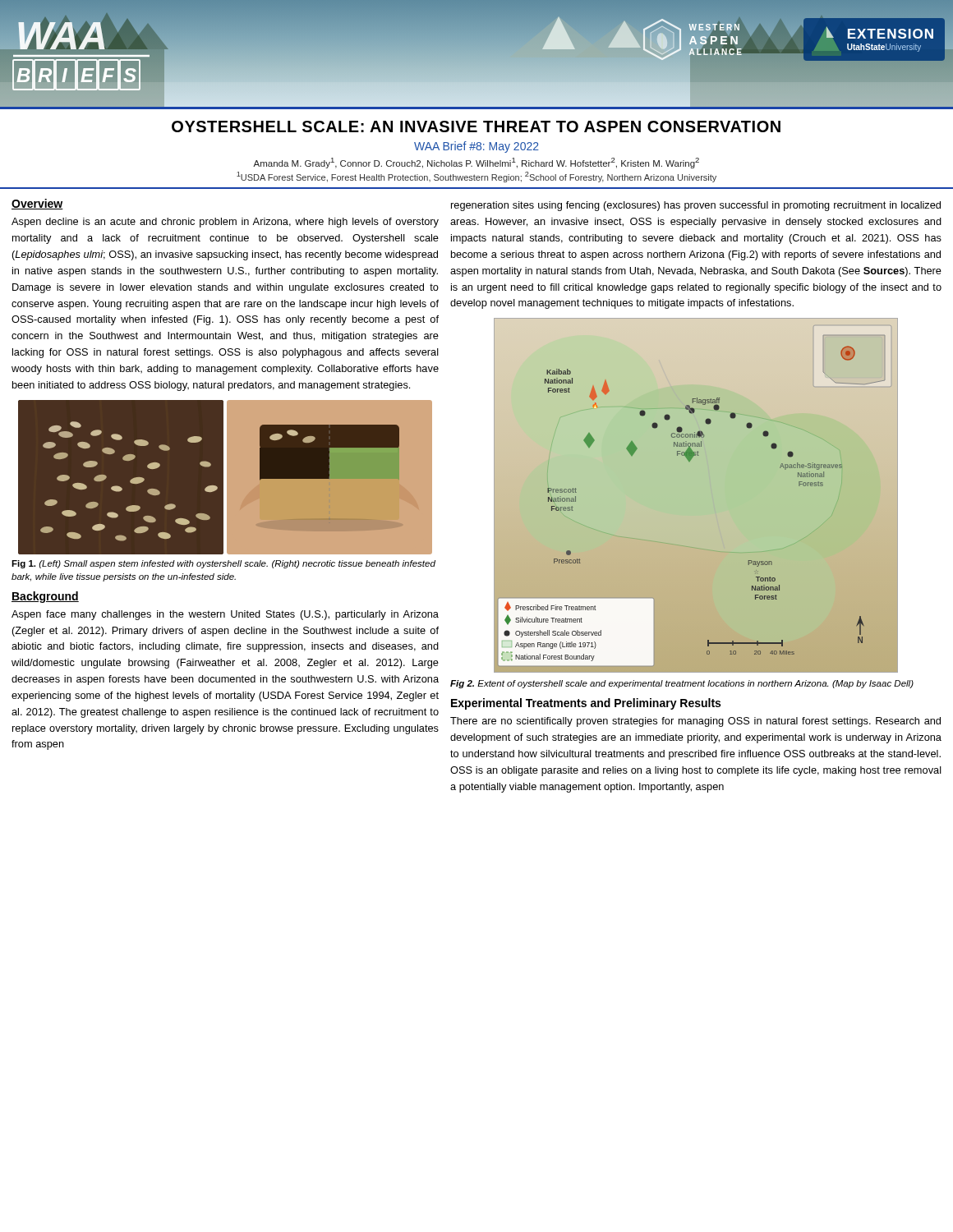Locate the text block that reads "regeneration sites using fencing (exclosures) has"

tap(696, 254)
